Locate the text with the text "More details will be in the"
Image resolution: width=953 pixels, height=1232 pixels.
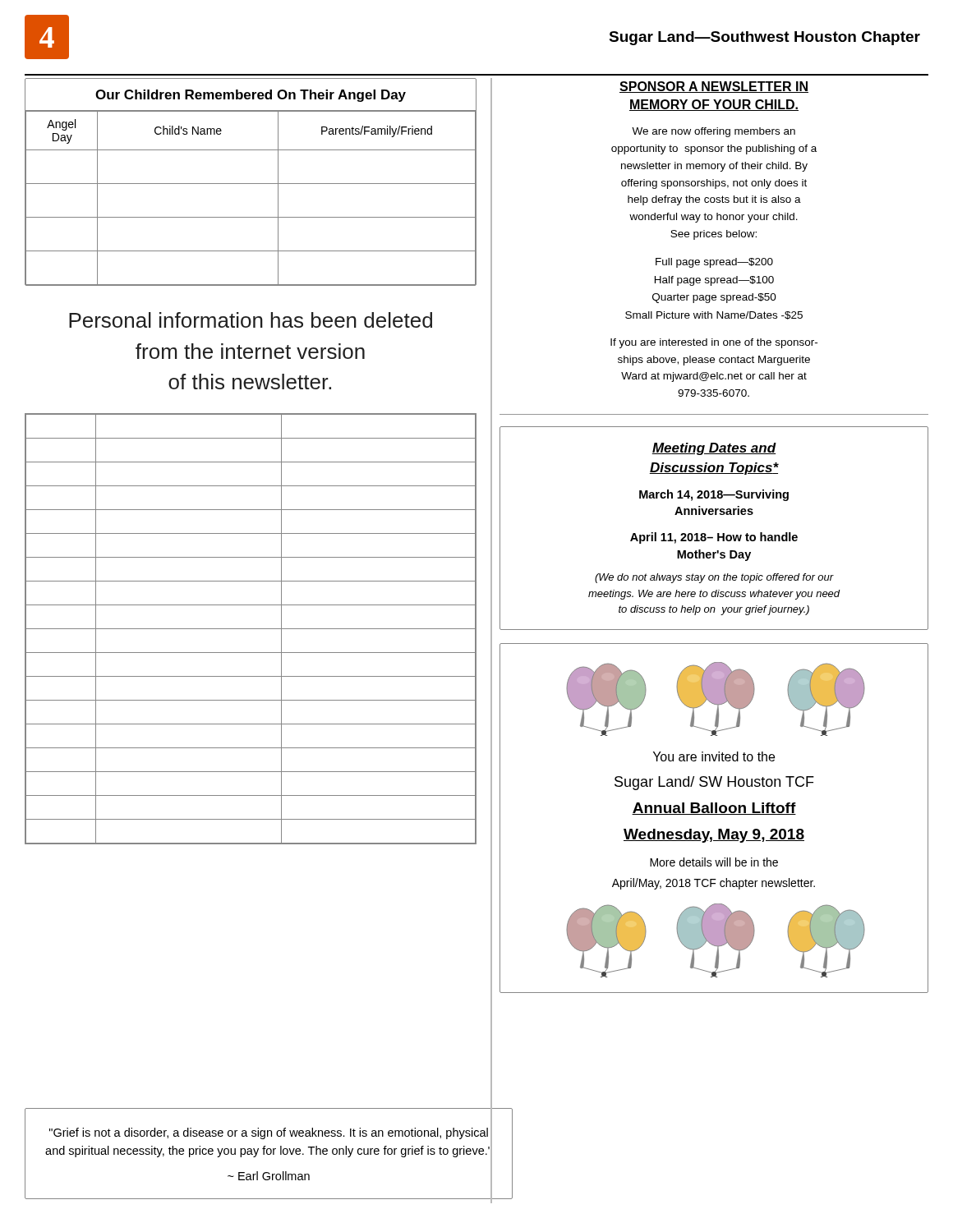pyautogui.click(x=714, y=862)
